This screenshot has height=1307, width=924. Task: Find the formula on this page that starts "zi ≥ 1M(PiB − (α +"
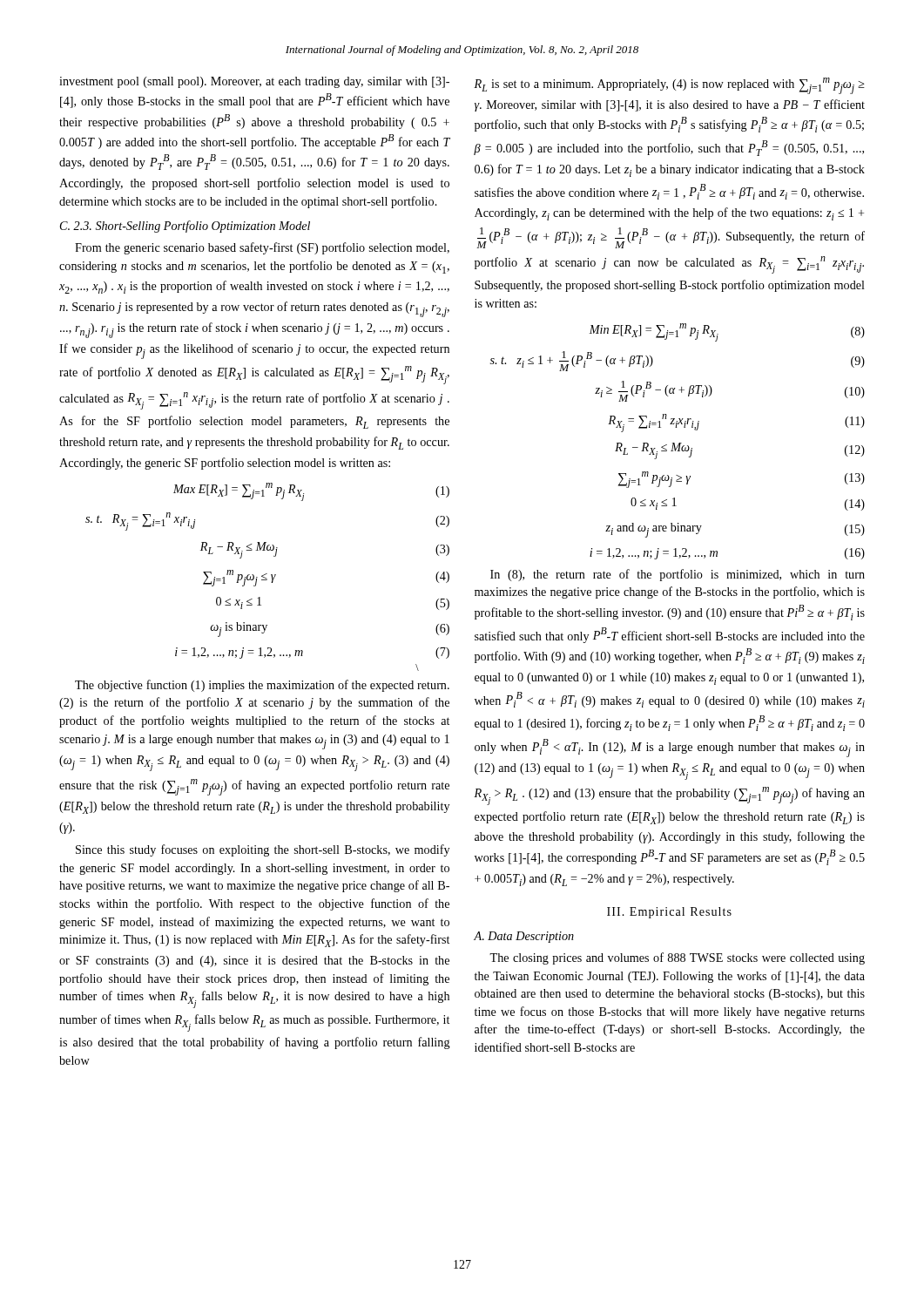click(x=669, y=391)
